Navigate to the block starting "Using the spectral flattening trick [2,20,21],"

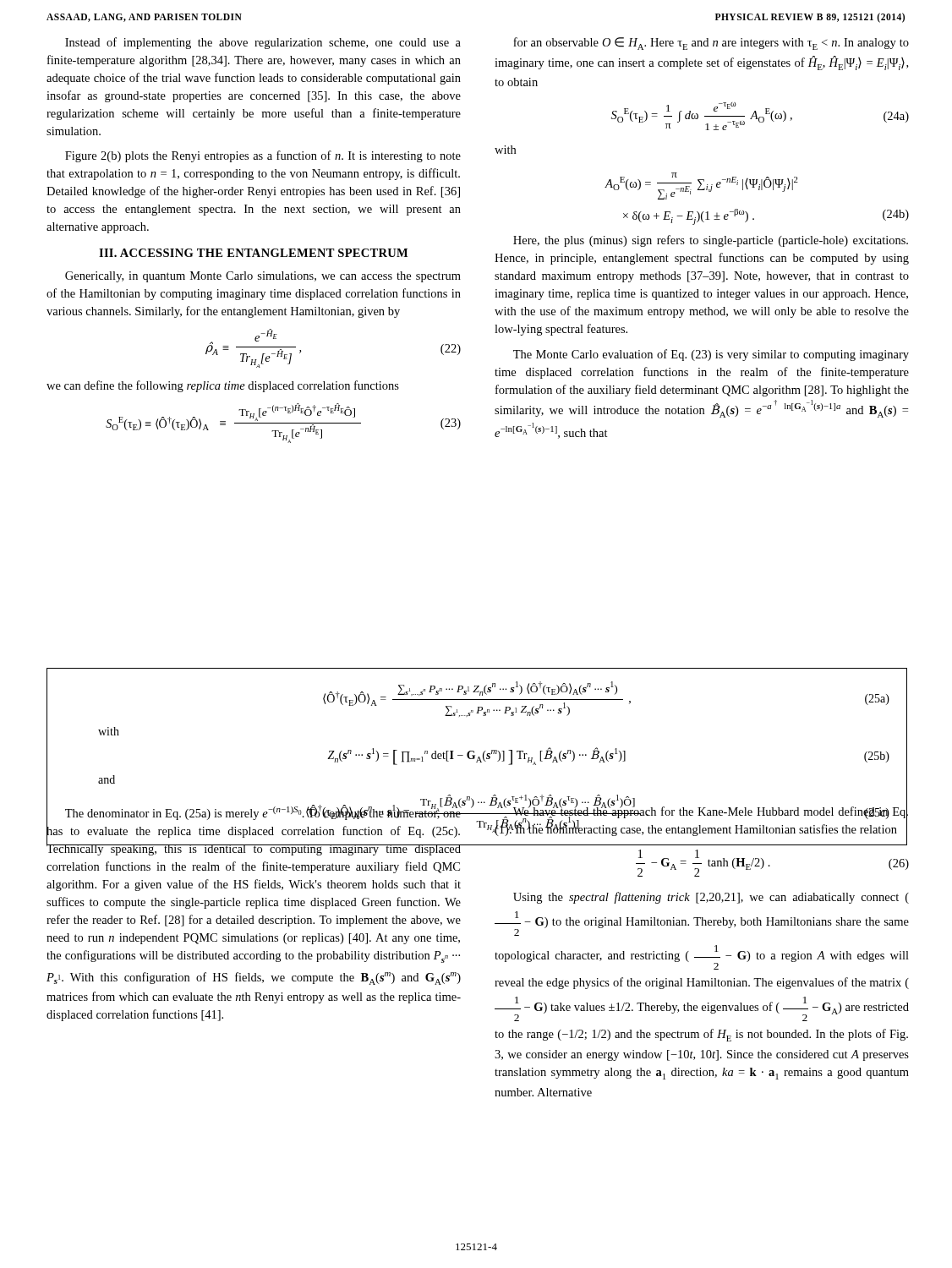pyautogui.click(x=702, y=995)
